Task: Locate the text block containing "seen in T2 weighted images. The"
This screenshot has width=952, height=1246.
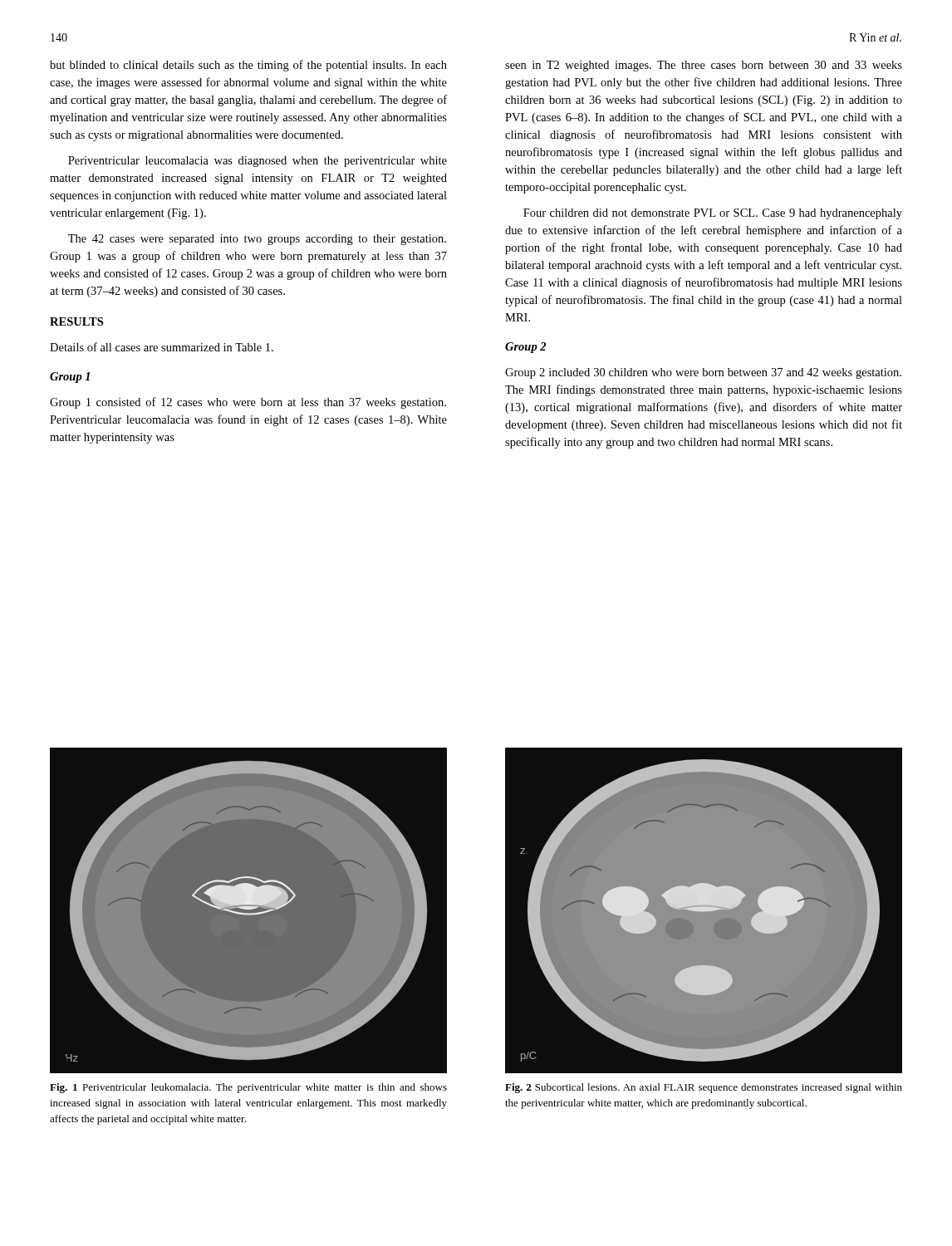Action: (x=704, y=126)
